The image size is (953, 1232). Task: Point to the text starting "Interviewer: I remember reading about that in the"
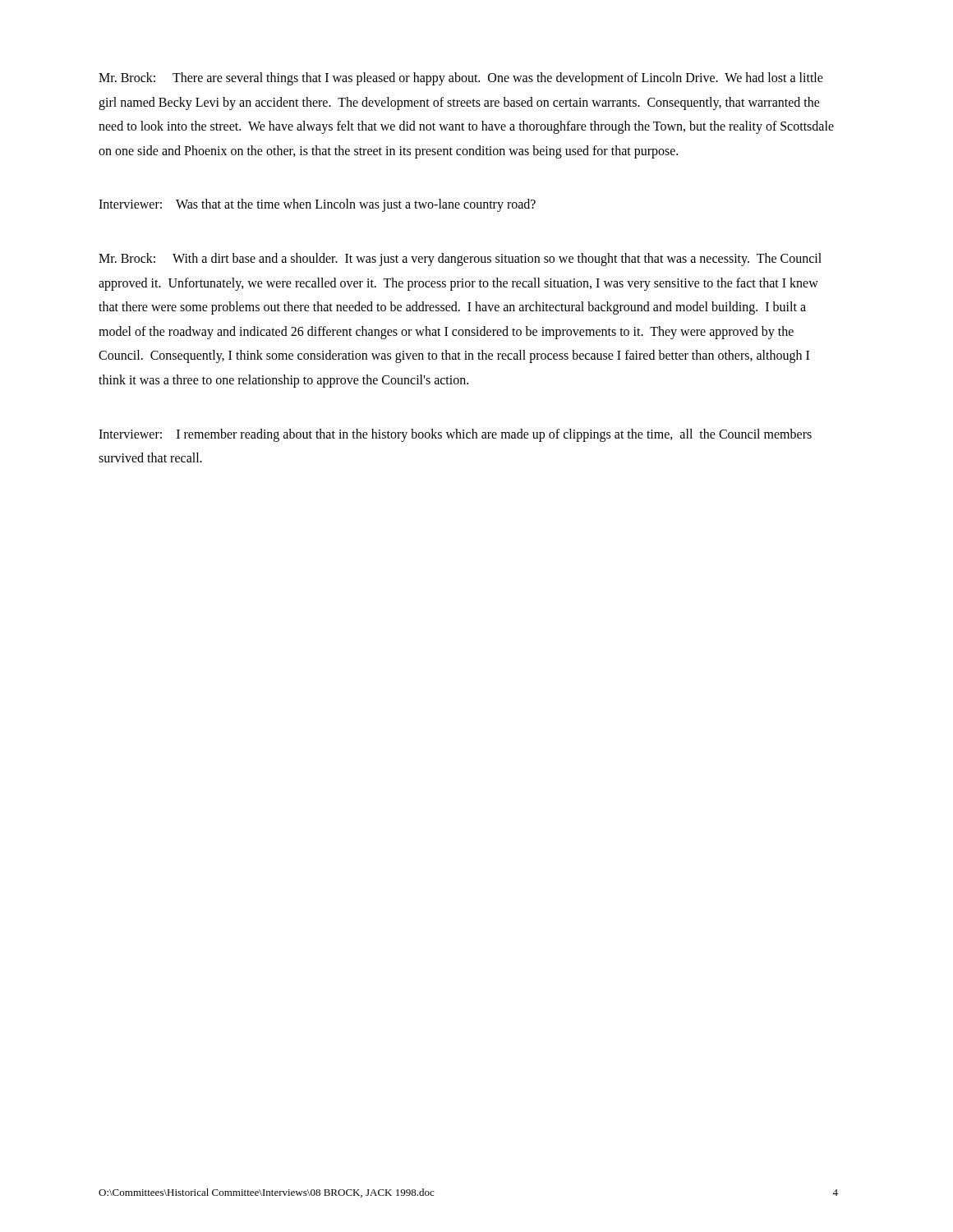coord(455,446)
